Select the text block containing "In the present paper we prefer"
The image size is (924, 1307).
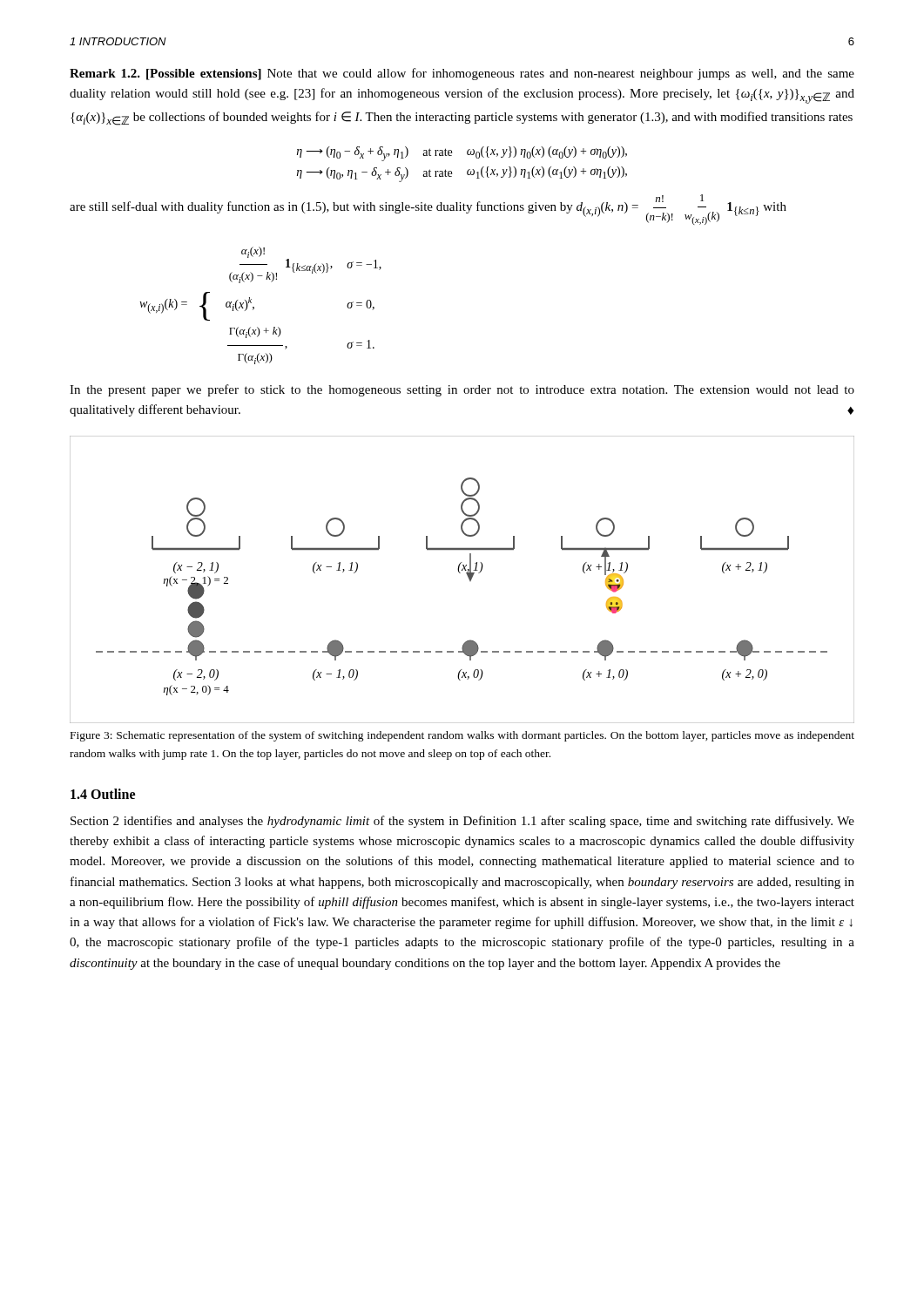462,401
